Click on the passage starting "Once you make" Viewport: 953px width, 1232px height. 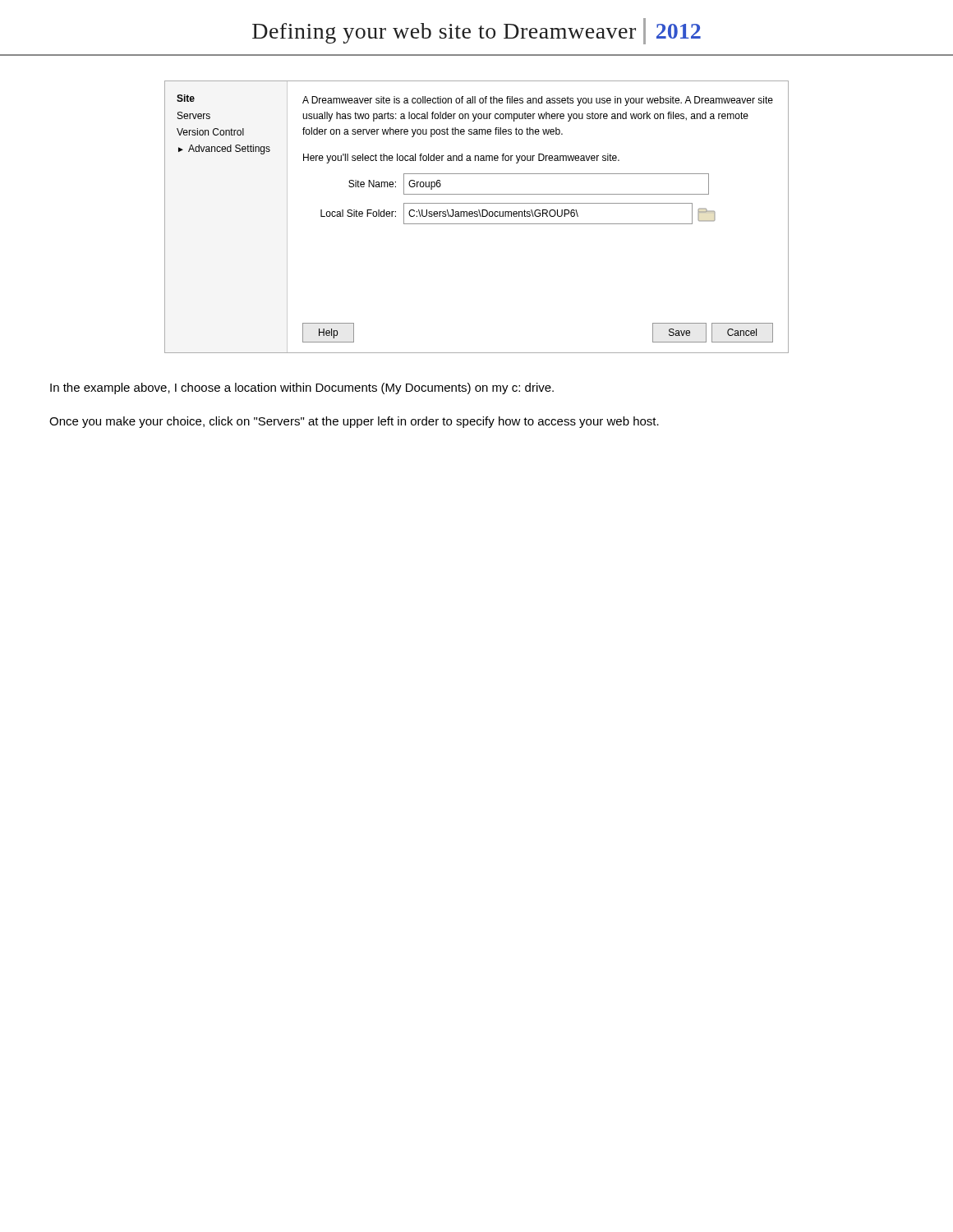click(x=354, y=421)
